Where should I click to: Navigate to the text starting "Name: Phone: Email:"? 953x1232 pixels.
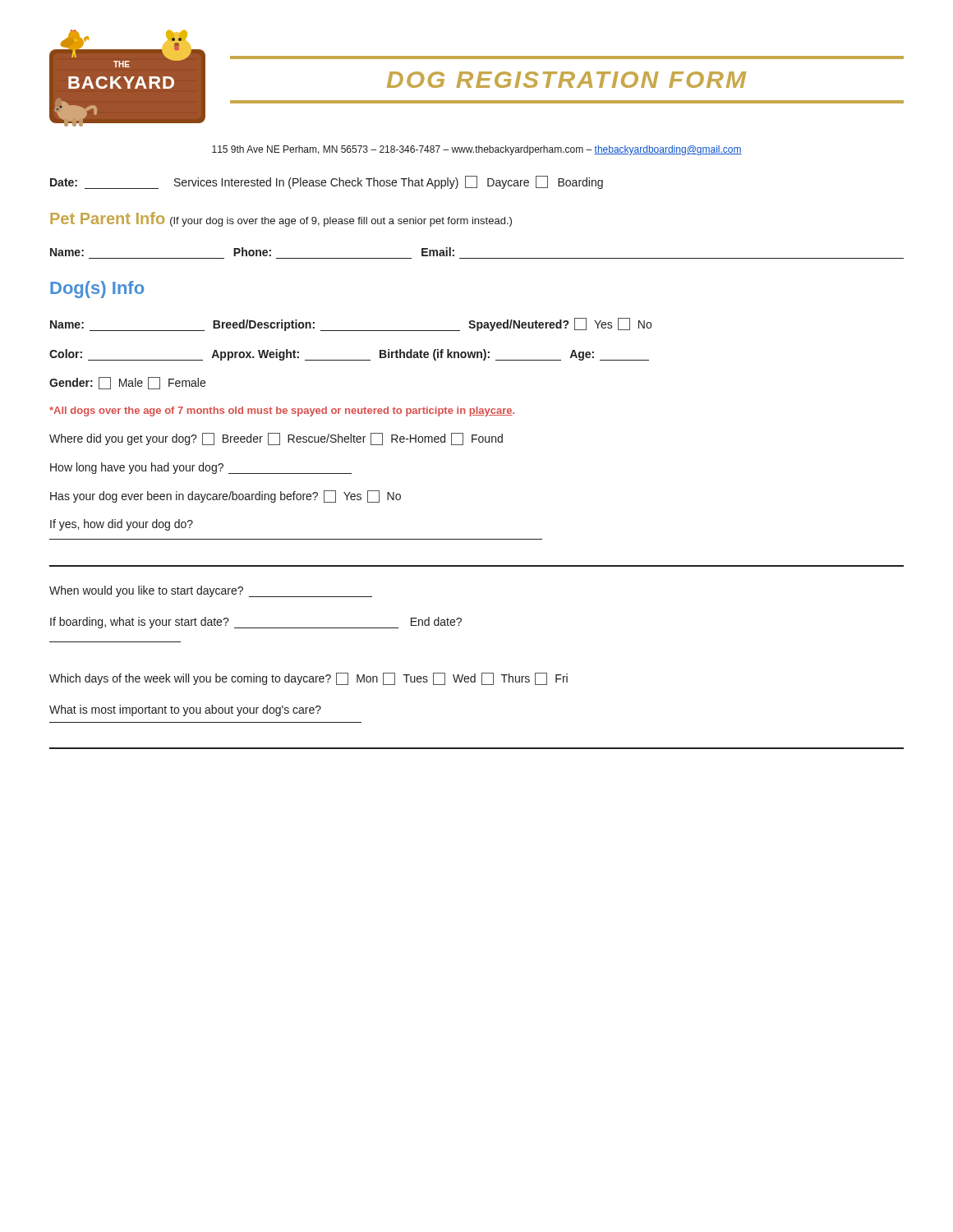[476, 252]
